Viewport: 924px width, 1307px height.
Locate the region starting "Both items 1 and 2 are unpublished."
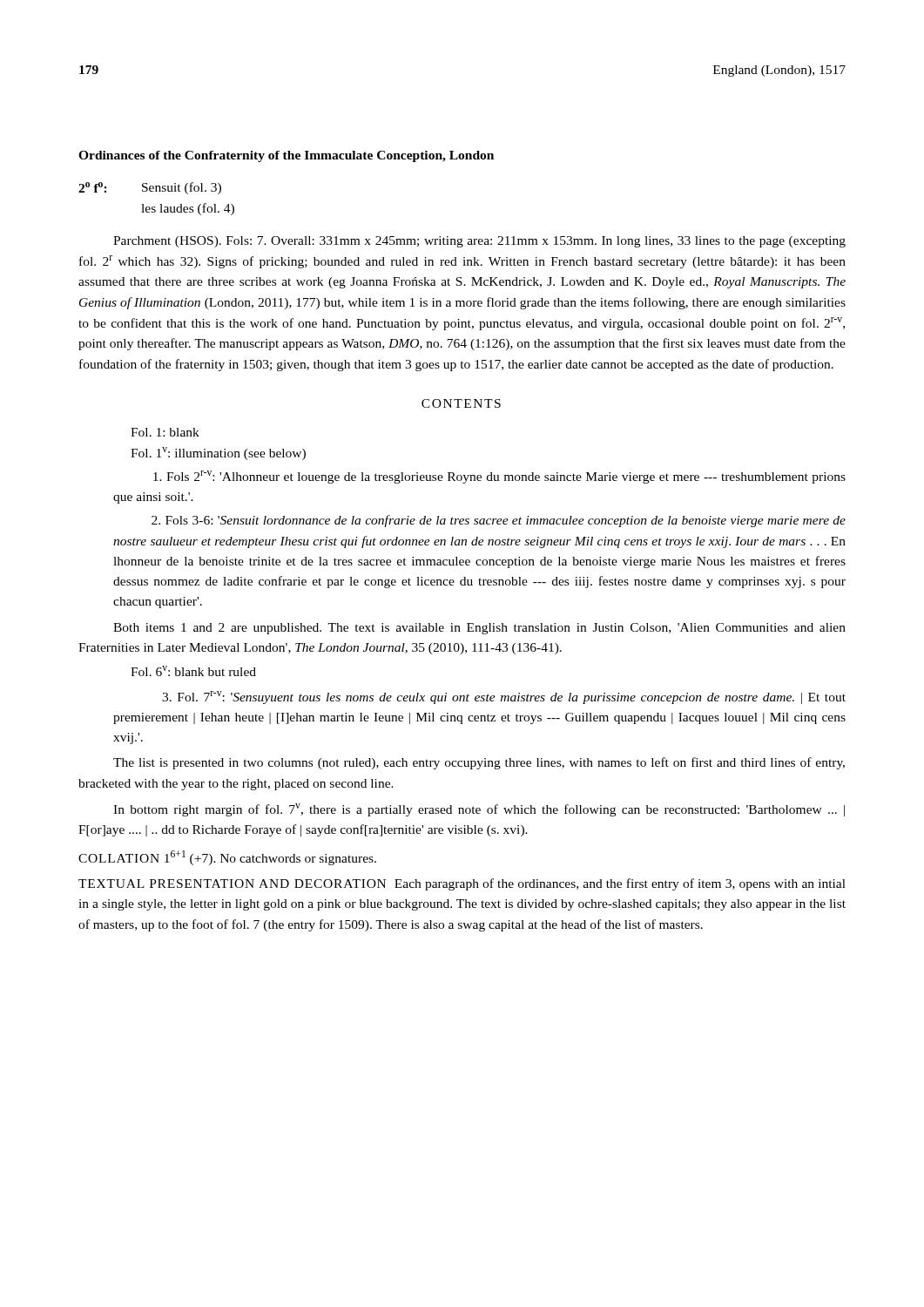pyautogui.click(x=462, y=637)
